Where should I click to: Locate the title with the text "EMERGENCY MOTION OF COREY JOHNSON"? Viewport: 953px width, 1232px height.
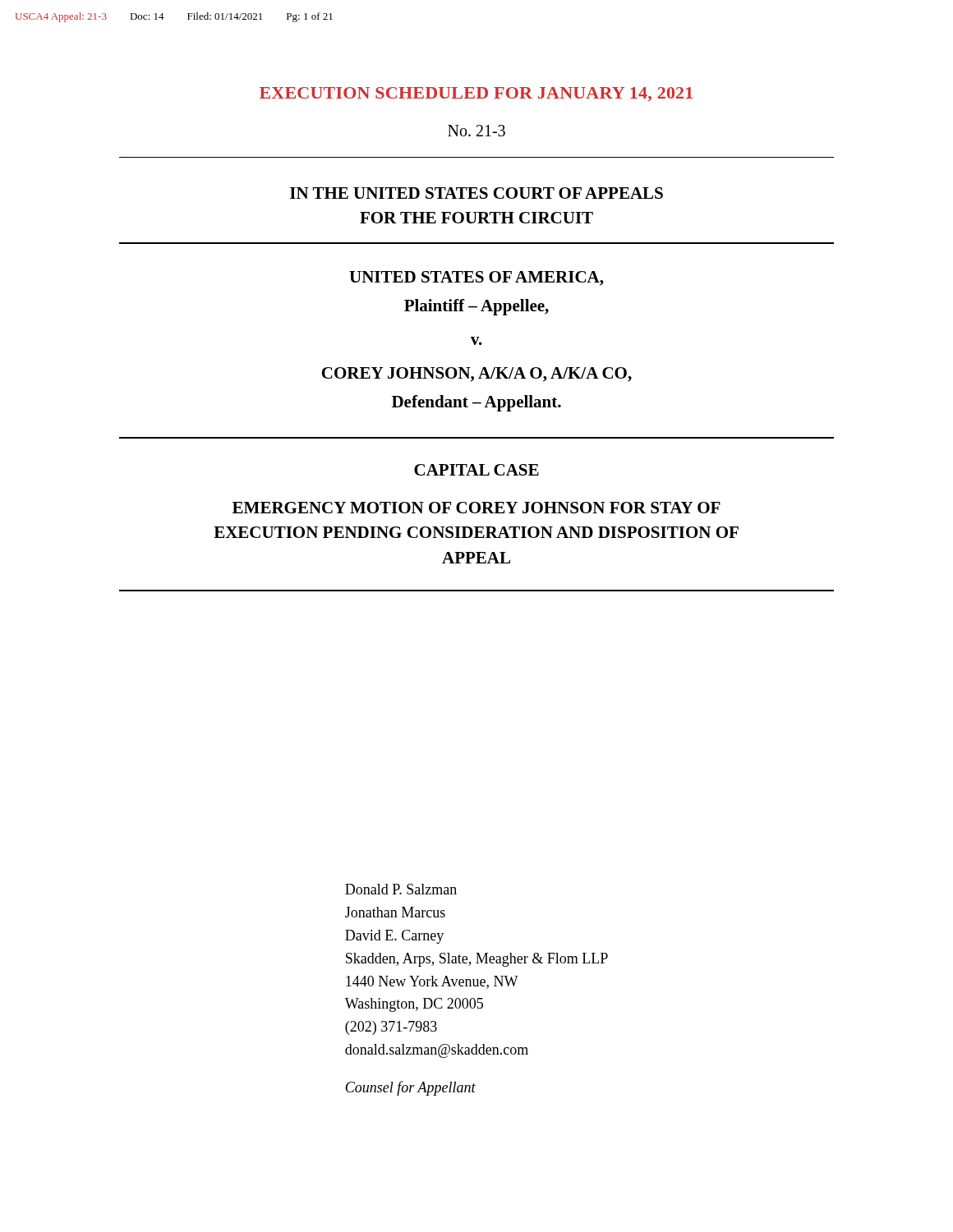[x=476, y=532]
